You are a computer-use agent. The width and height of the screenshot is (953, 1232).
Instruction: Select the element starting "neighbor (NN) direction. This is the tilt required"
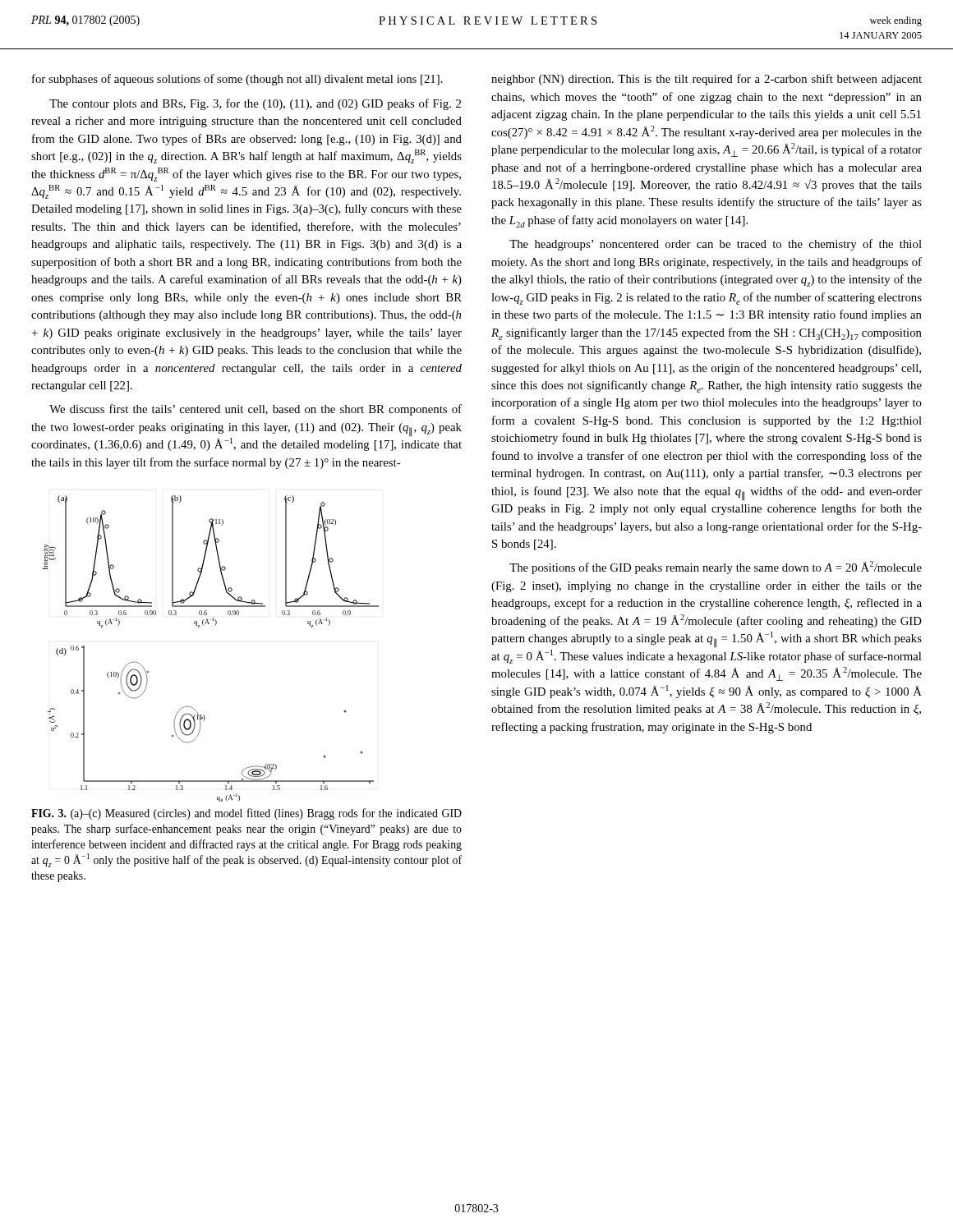point(707,151)
